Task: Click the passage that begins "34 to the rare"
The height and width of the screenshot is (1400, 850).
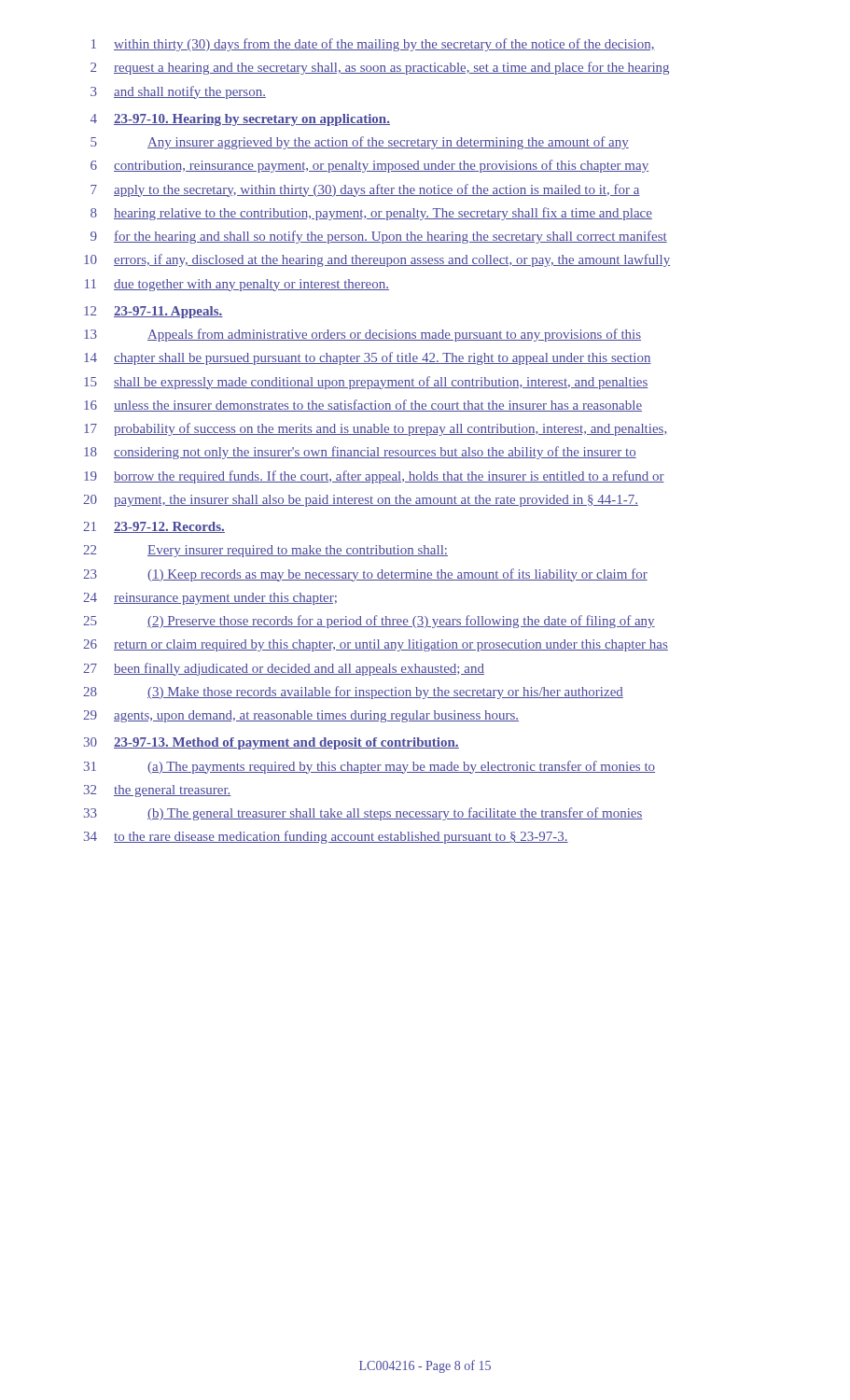Action: pyautogui.click(x=425, y=837)
